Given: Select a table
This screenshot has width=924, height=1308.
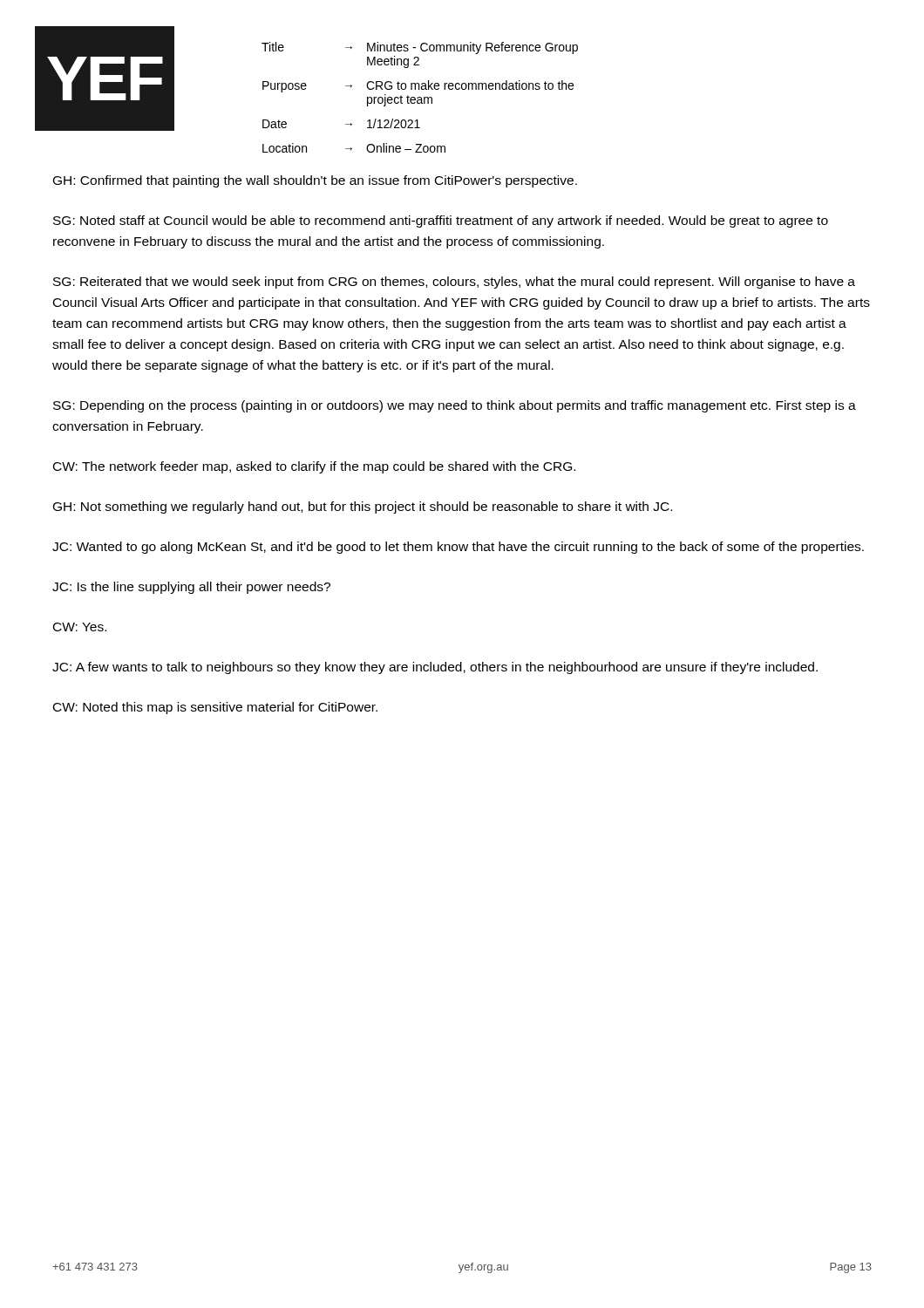Looking at the screenshot, I should (423, 98).
